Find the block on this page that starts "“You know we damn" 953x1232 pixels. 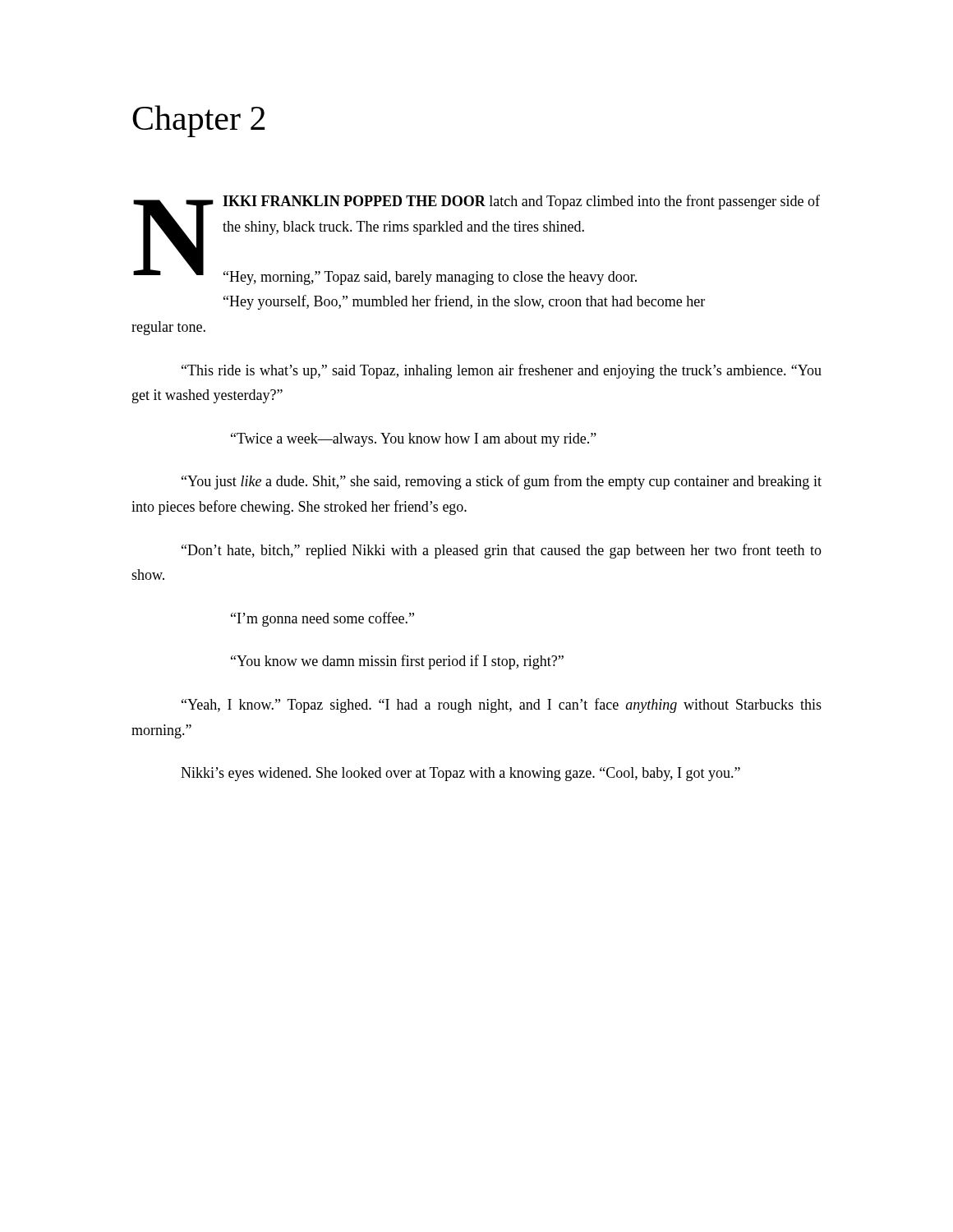pos(476,662)
